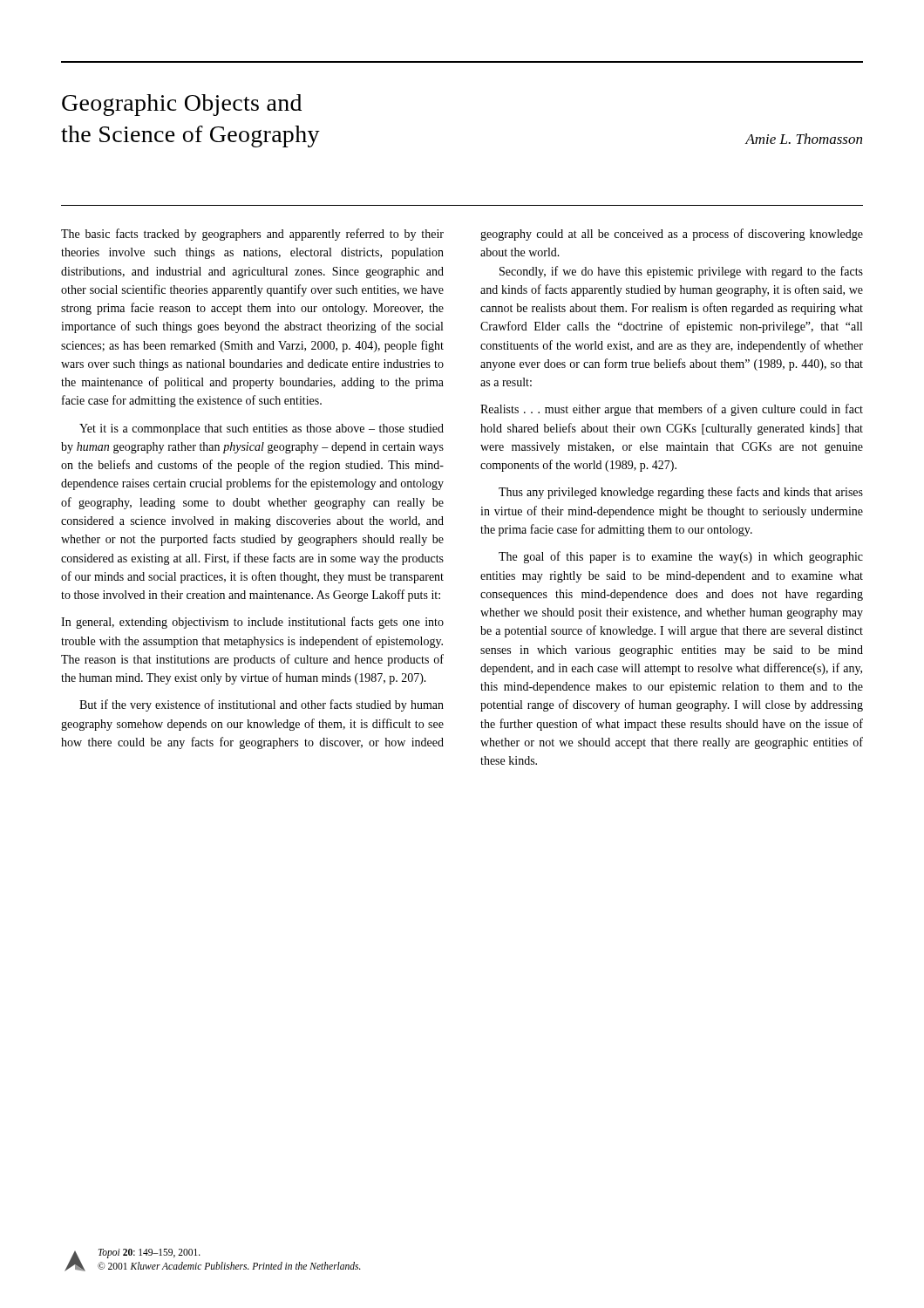The height and width of the screenshot is (1308, 924).
Task: Click on the block starting "In general, extending objectivism to include"
Action: [x=252, y=650]
